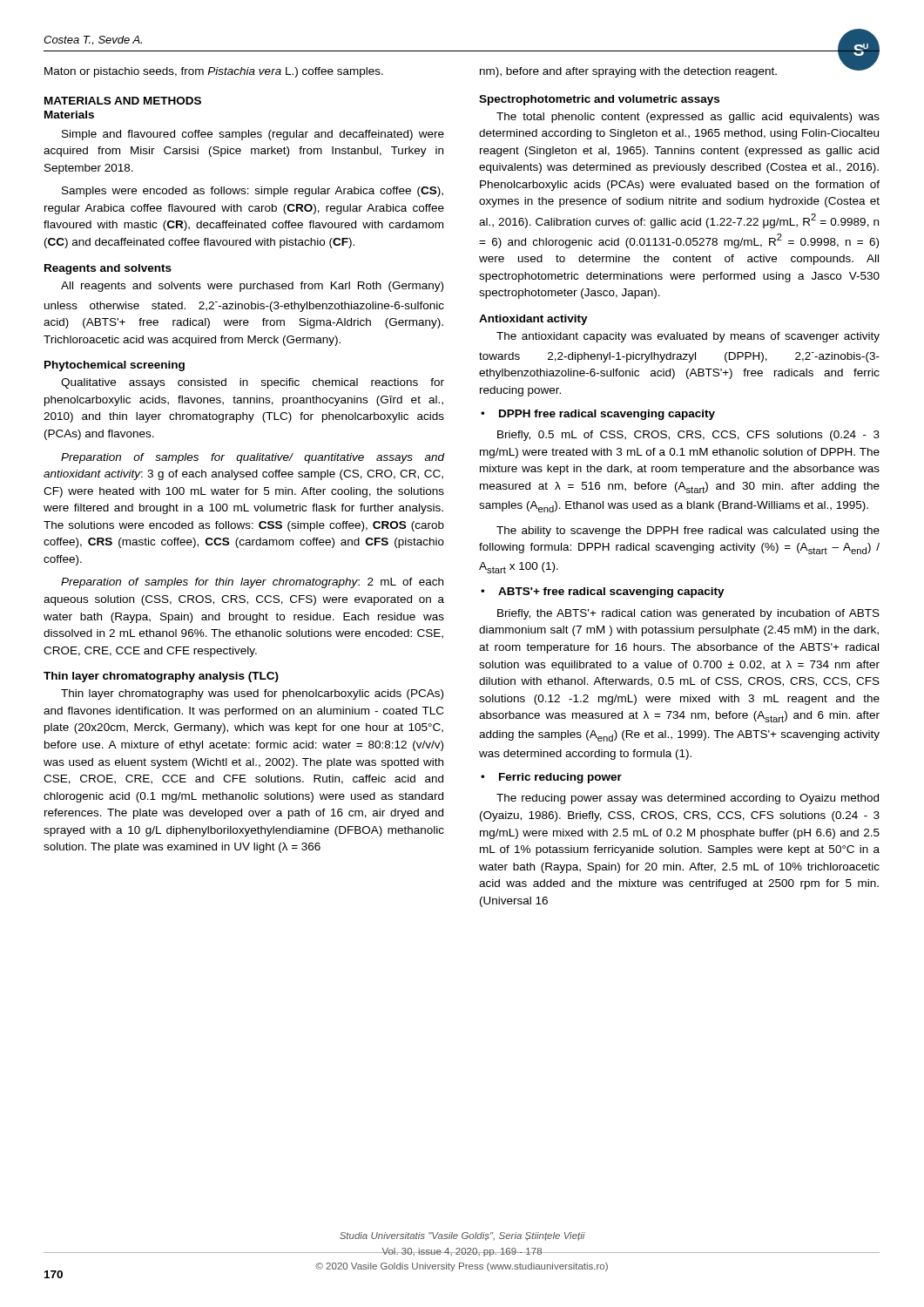
Task: Find the block on this page that starts "The reducing power assay was"
Action: 679,849
